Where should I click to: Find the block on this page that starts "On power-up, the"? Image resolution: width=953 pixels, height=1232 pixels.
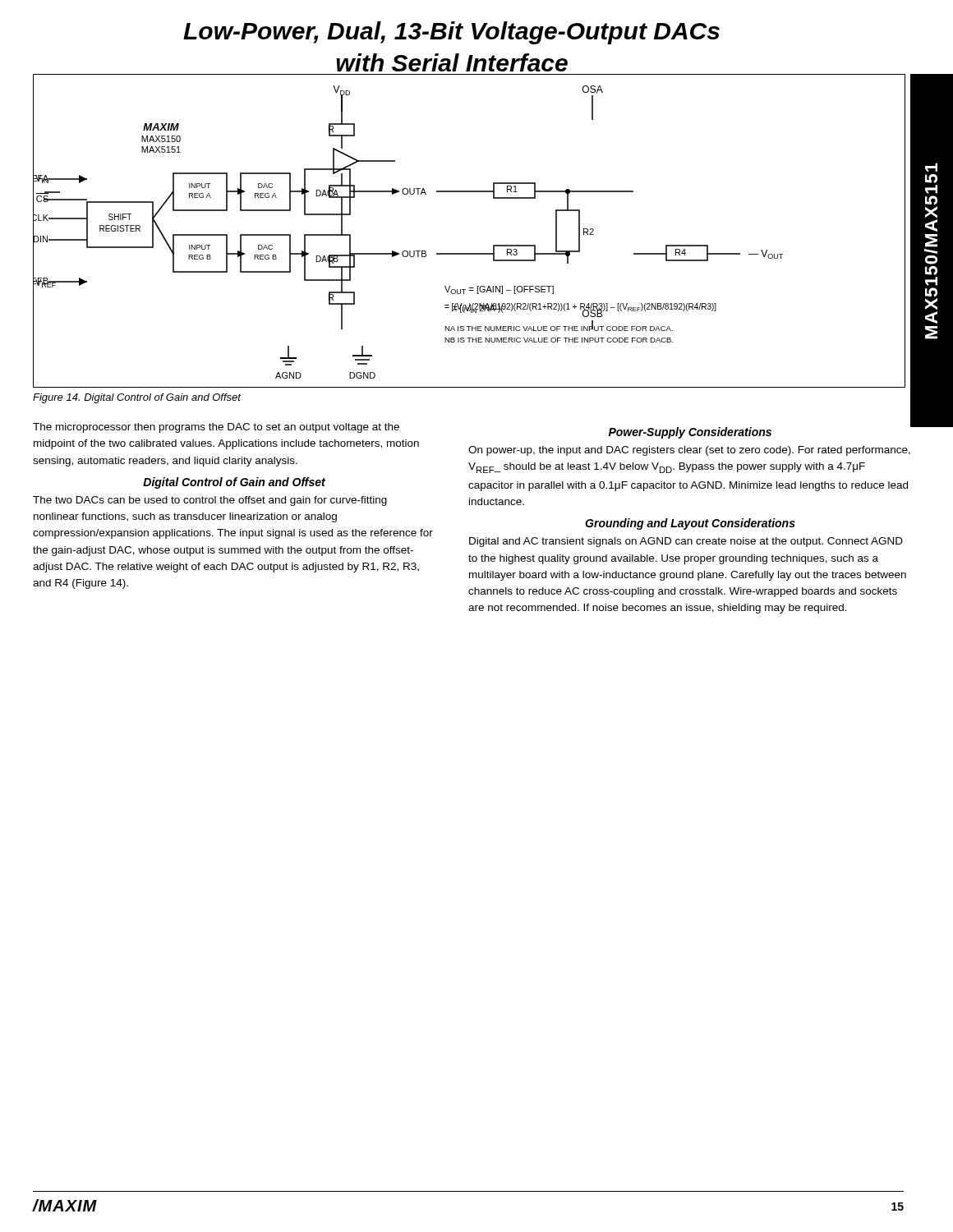(x=690, y=476)
